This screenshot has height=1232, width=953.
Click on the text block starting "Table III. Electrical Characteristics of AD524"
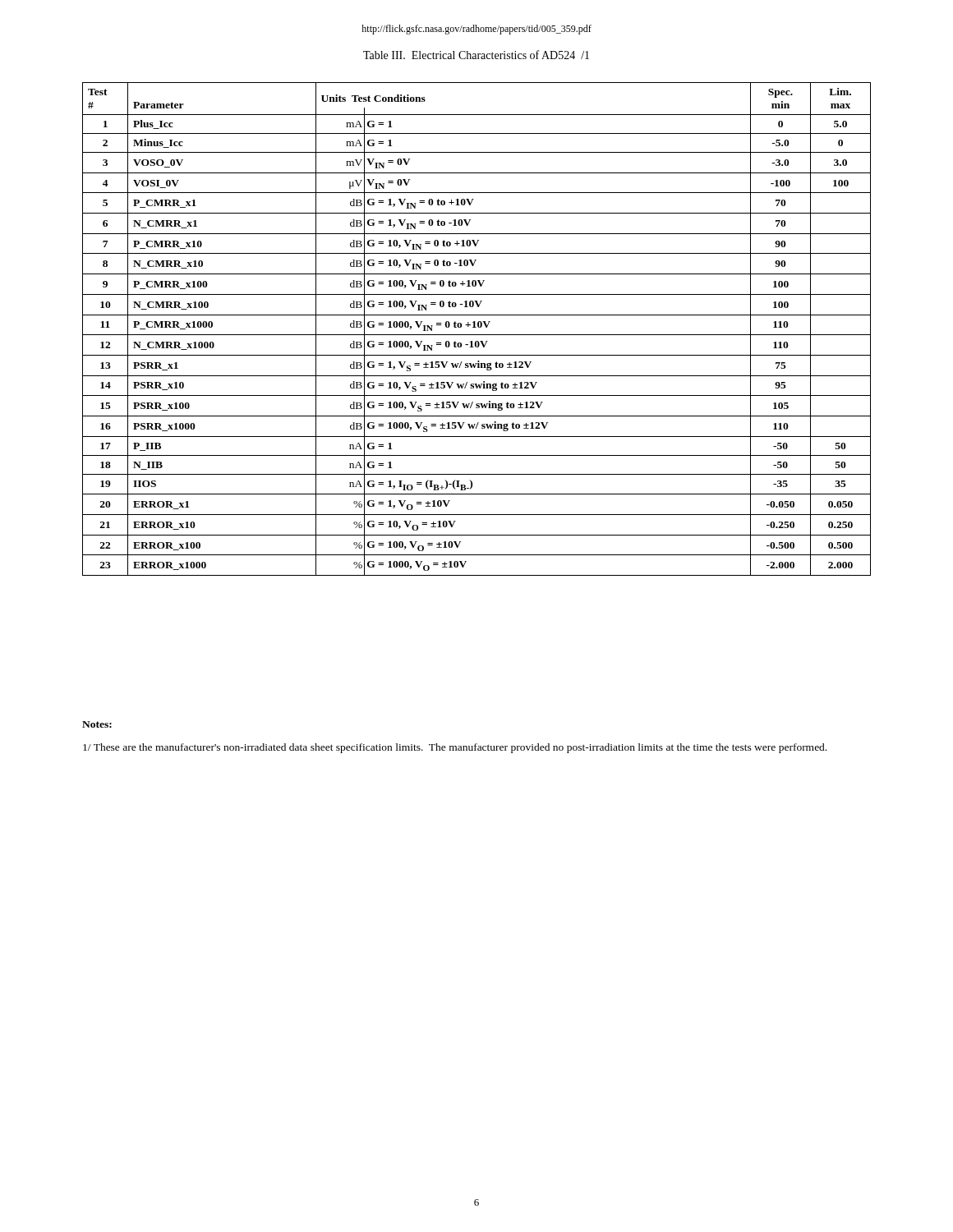[476, 55]
